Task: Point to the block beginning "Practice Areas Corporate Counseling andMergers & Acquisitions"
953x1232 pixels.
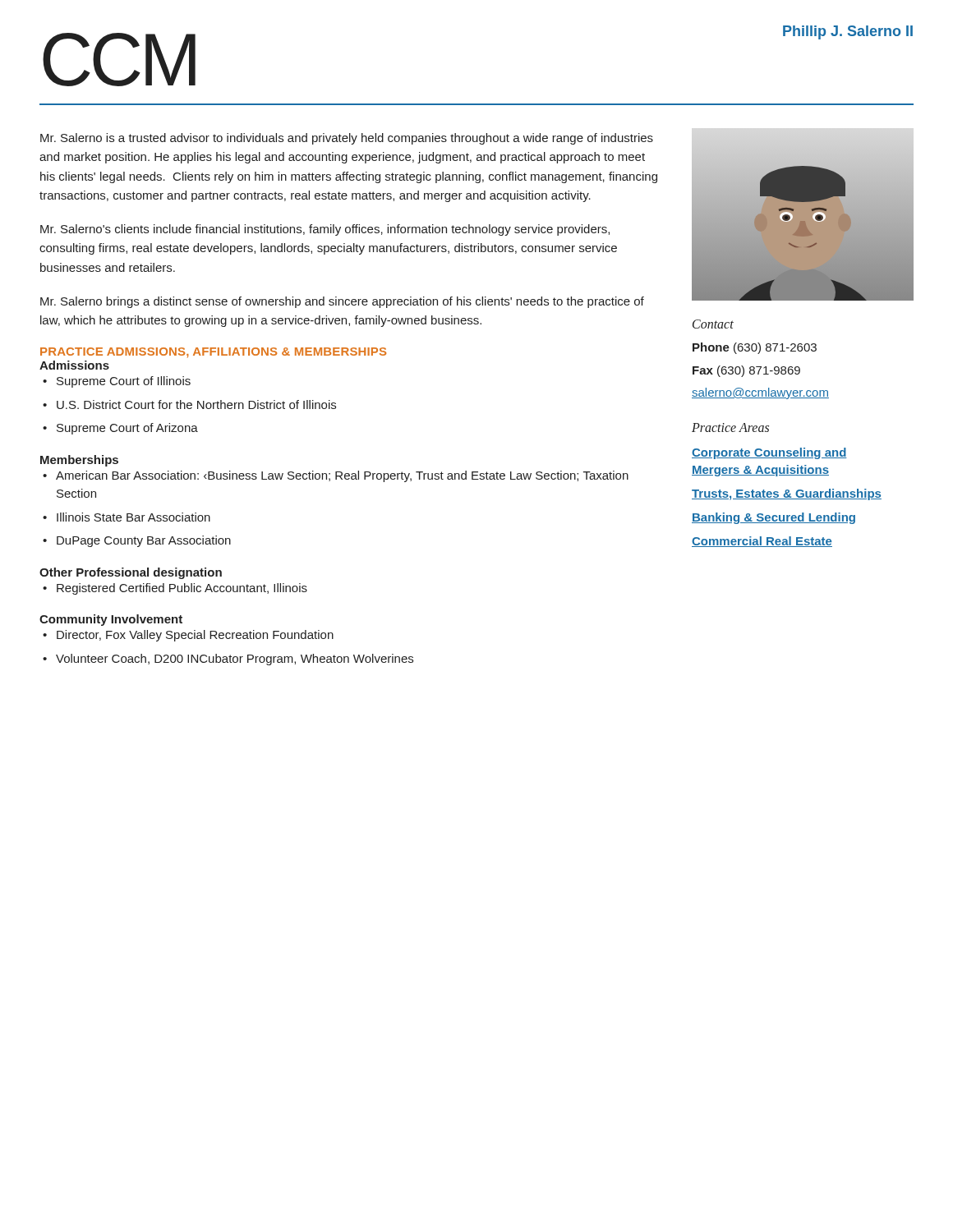Action: click(803, 485)
